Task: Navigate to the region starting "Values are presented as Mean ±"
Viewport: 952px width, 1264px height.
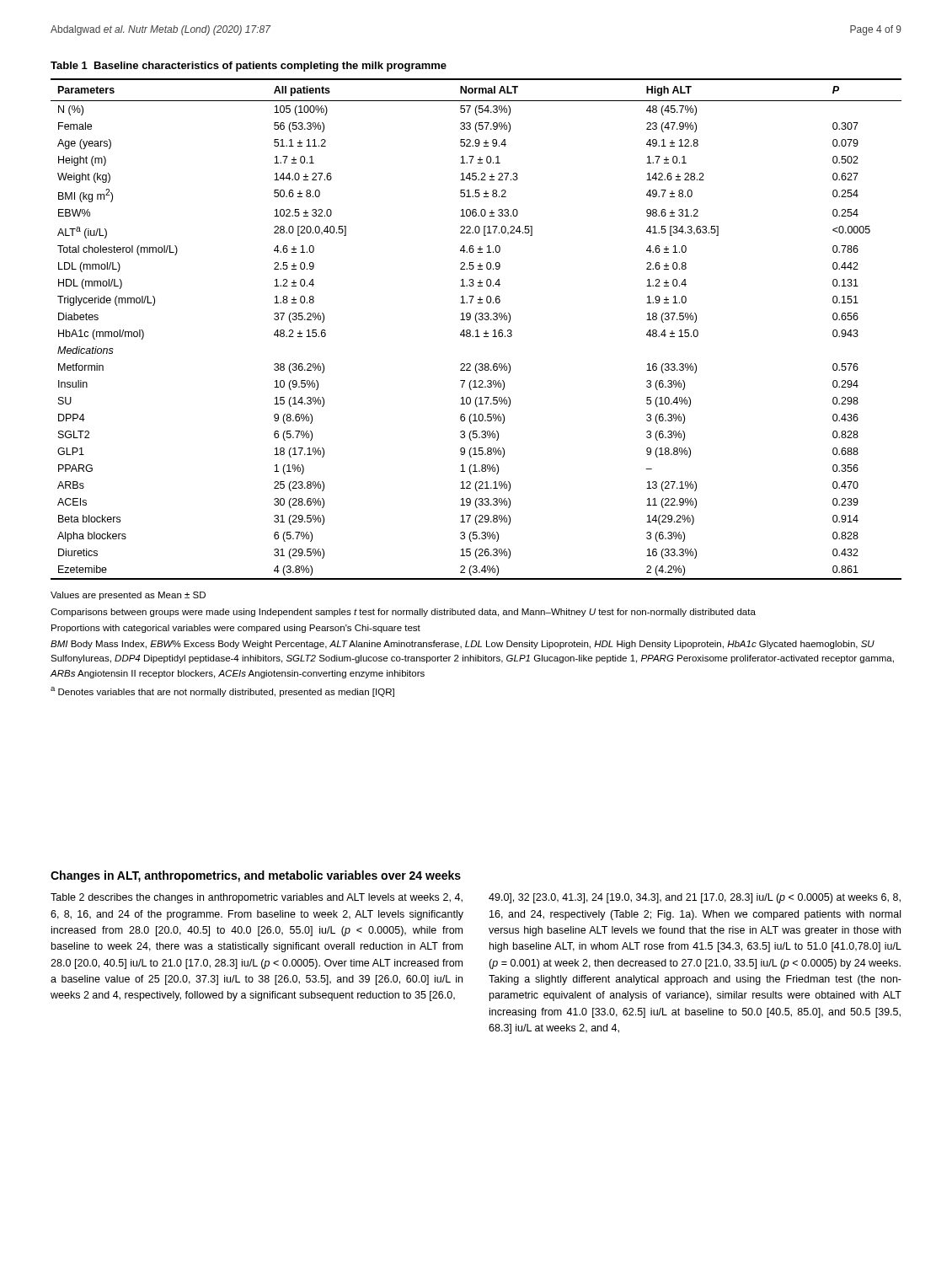Action: pyautogui.click(x=128, y=596)
